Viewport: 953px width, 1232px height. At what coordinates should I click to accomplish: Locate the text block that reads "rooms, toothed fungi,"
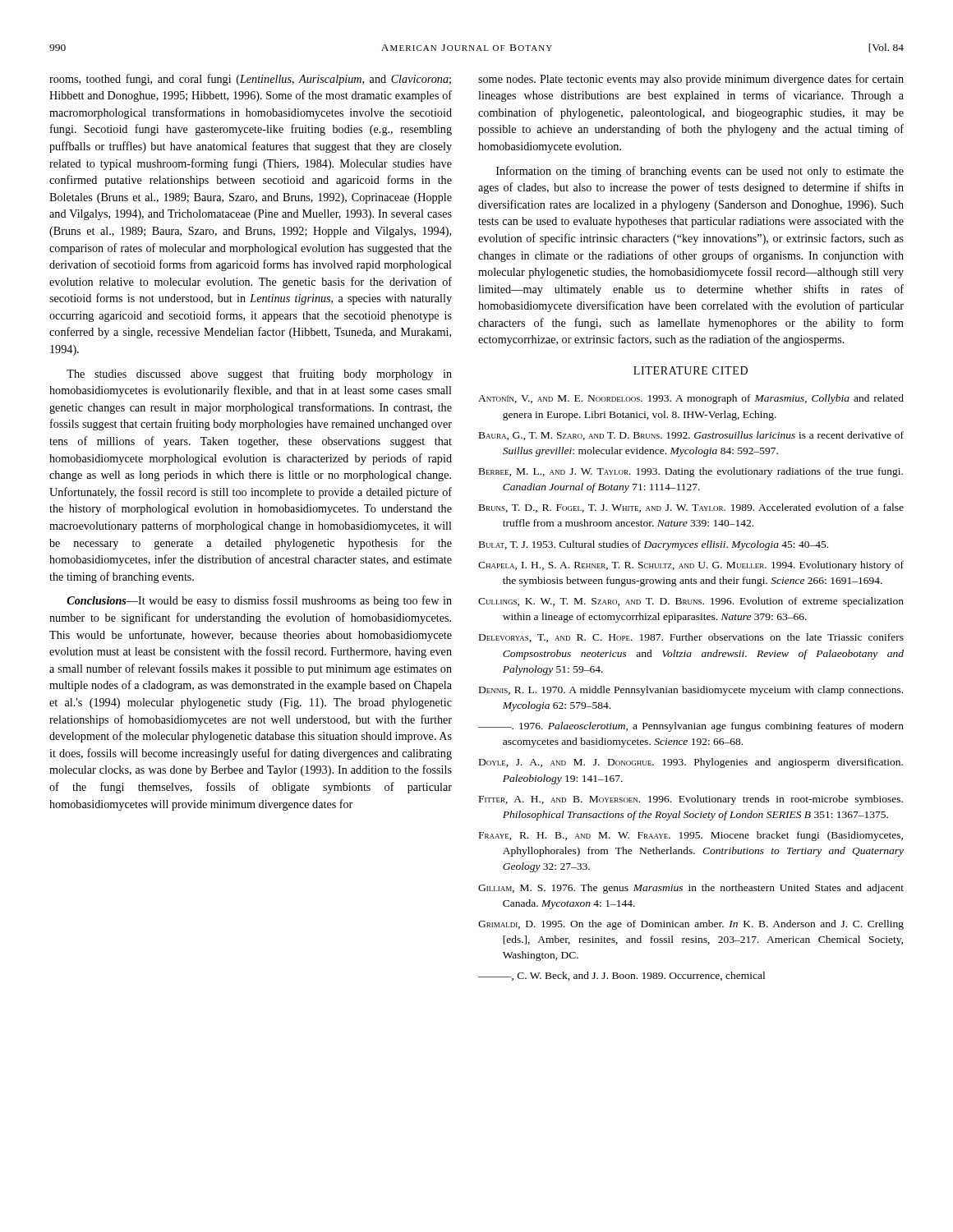(x=251, y=214)
